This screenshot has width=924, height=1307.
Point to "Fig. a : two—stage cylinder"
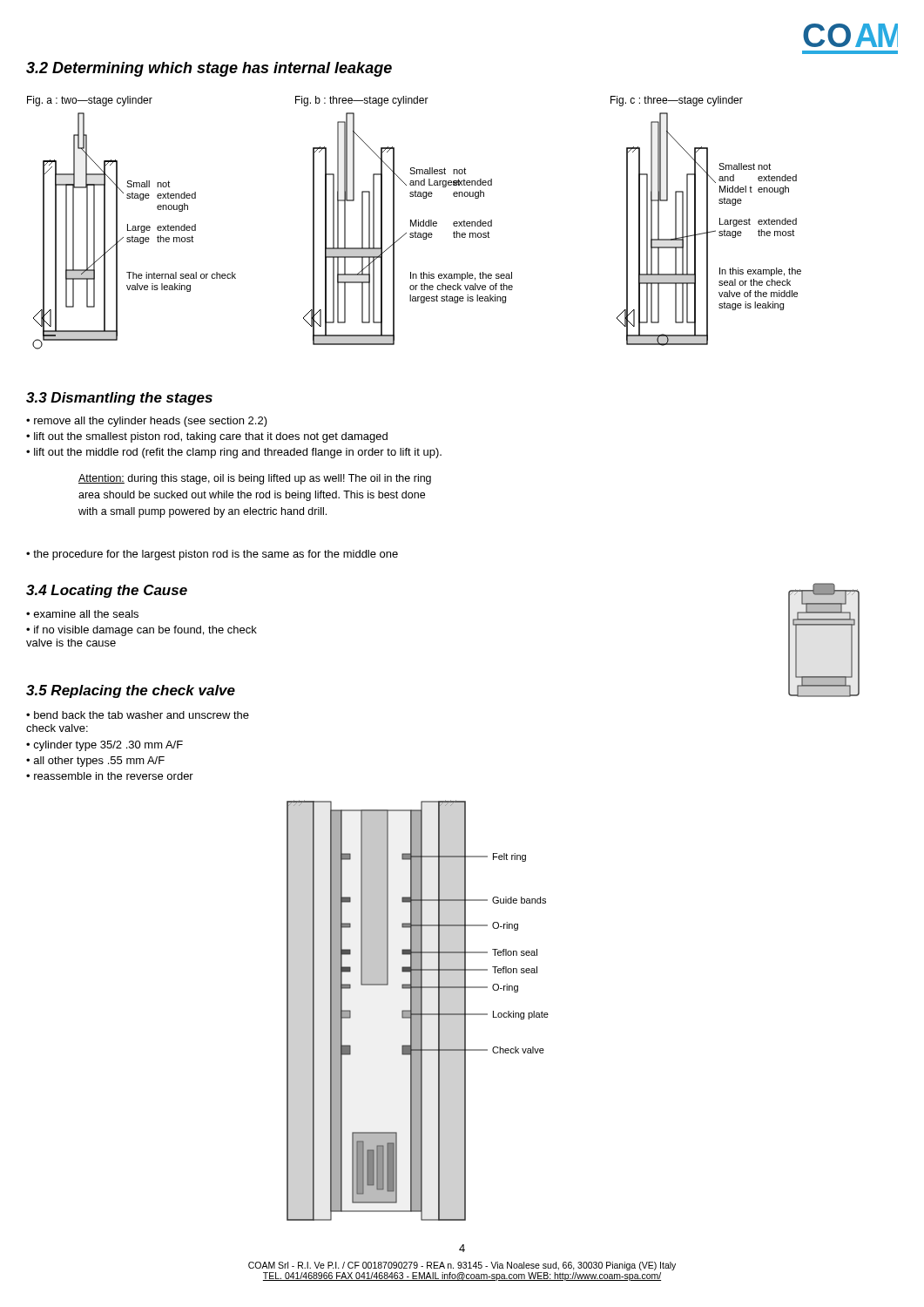point(89,100)
